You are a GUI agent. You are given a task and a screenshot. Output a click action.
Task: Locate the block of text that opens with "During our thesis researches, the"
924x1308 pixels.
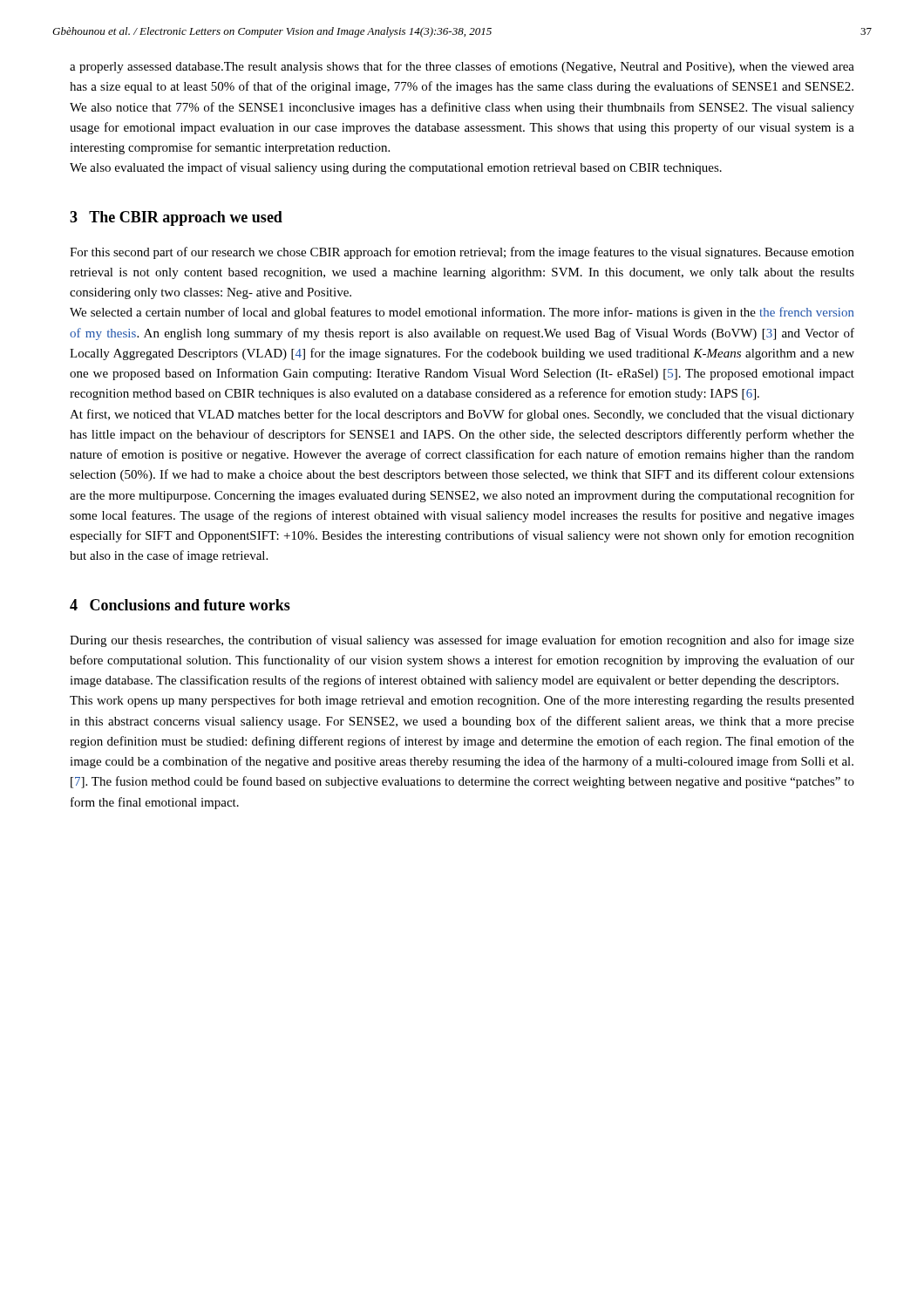(x=462, y=721)
